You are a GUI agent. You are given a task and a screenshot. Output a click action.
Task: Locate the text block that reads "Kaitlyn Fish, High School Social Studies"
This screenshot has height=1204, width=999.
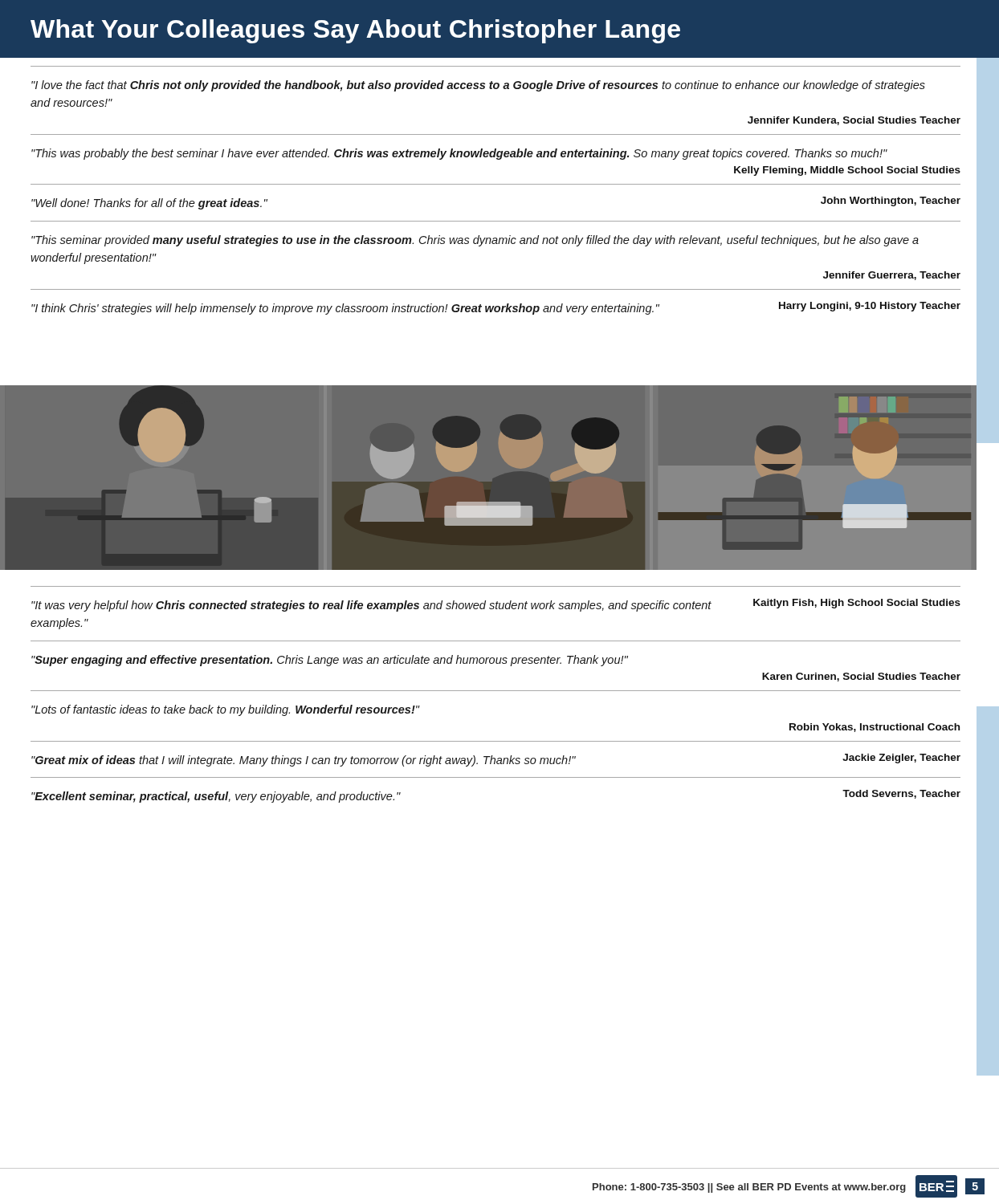click(495, 613)
